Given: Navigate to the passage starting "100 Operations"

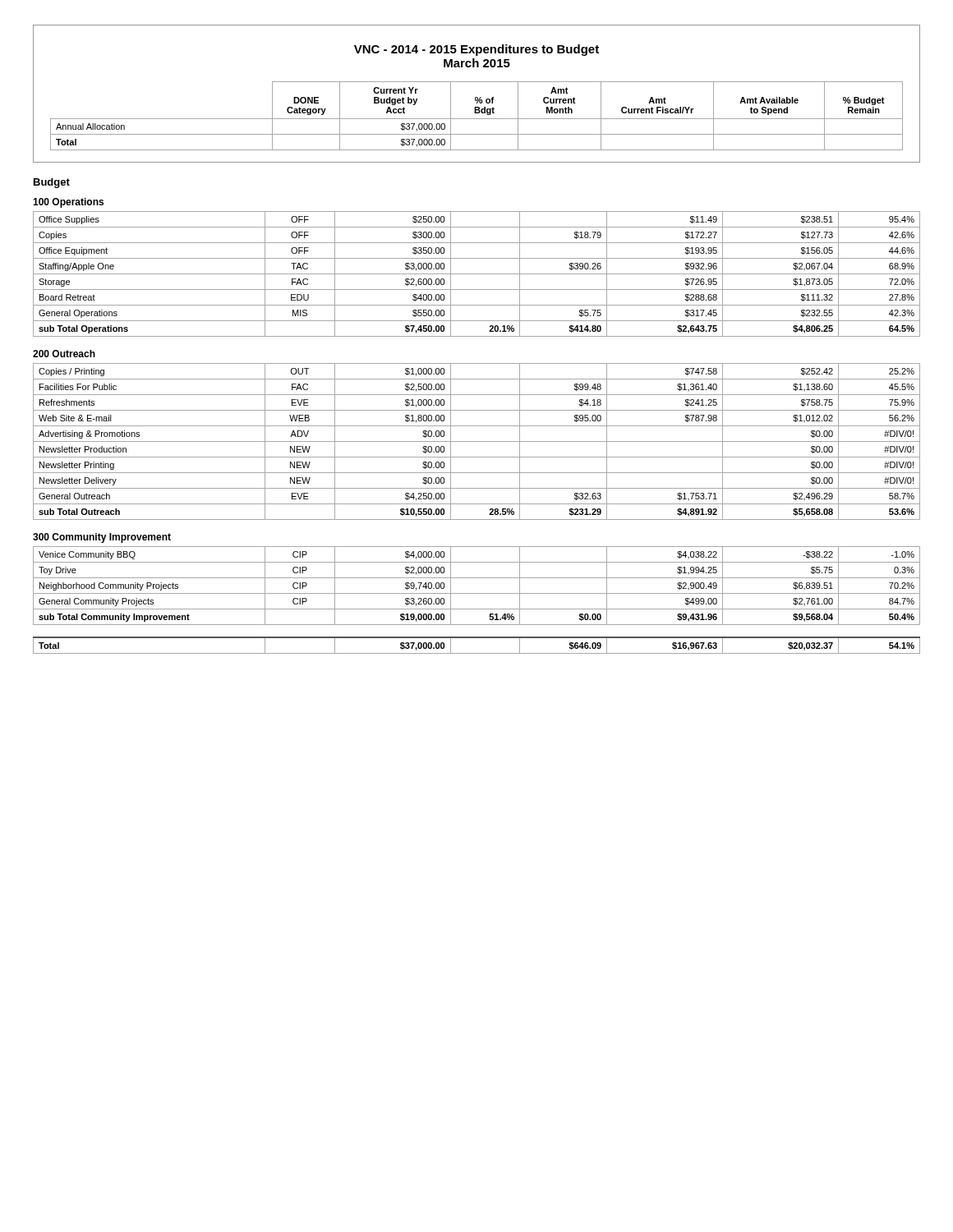Looking at the screenshot, I should click(68, 202).
